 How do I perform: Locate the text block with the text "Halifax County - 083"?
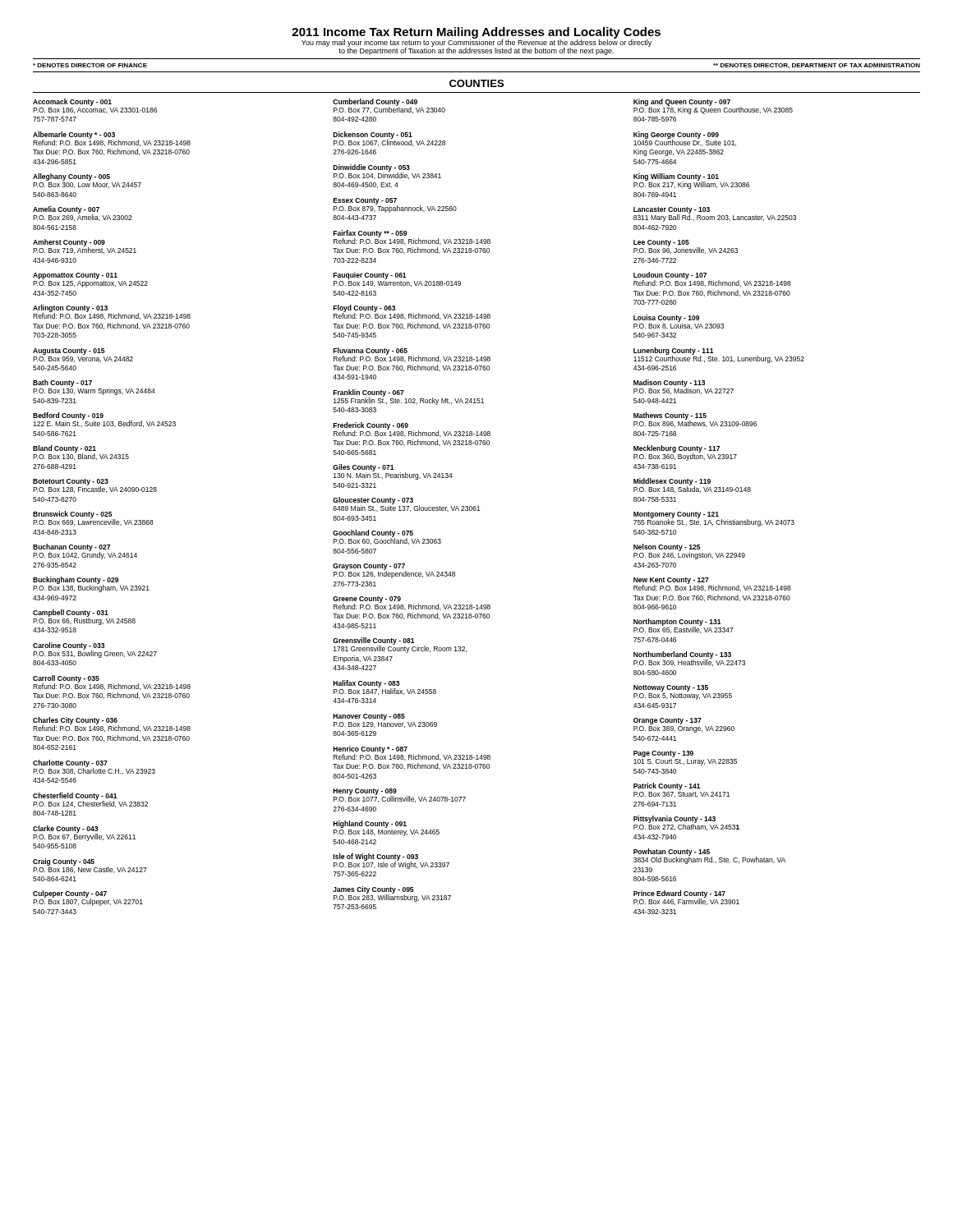point(385,687)
